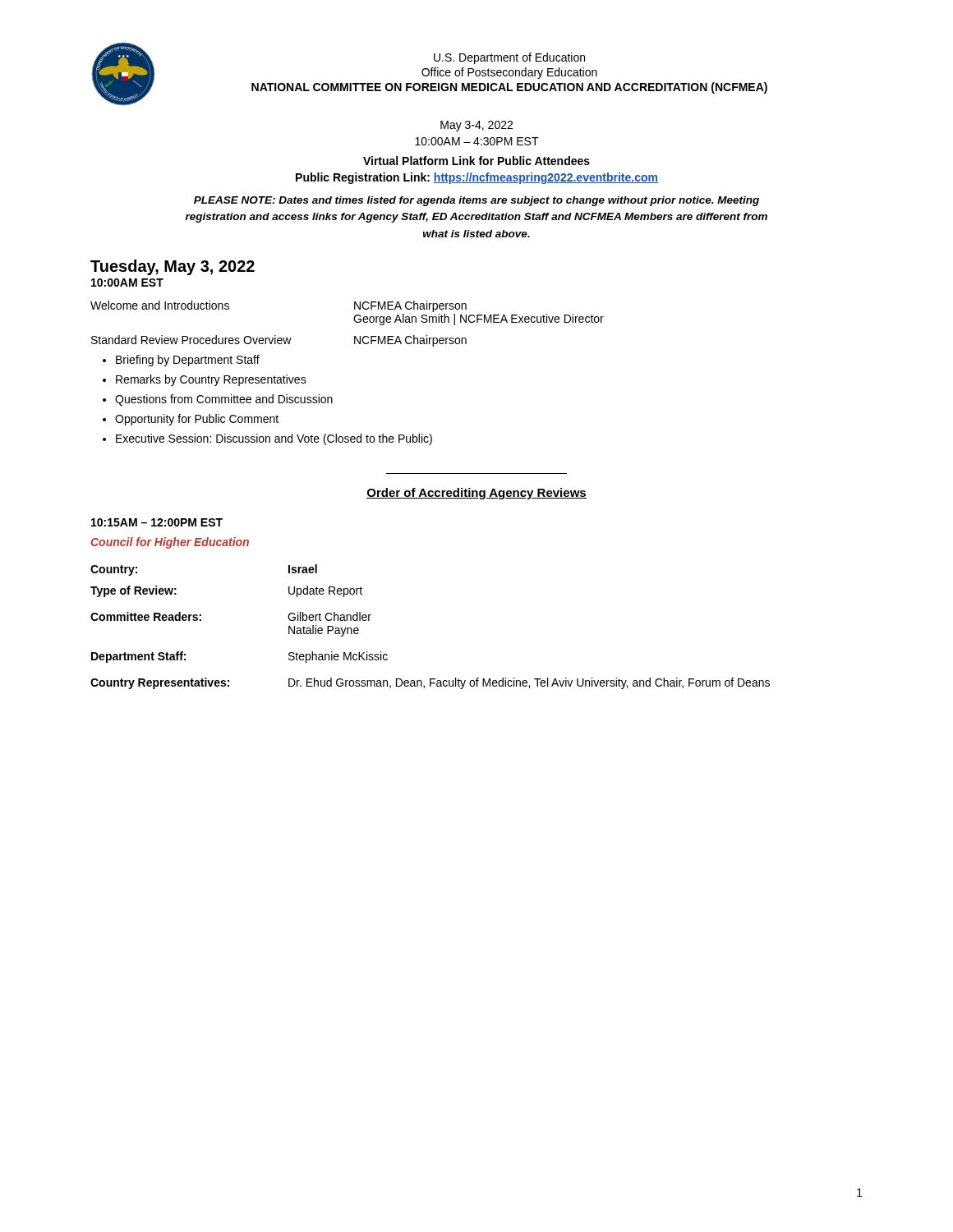The width and height of the screenshot is (953, 1232).
Task: Find "Order of Accrediting Agency Reviews" on this page
Action: coord(476,492)
